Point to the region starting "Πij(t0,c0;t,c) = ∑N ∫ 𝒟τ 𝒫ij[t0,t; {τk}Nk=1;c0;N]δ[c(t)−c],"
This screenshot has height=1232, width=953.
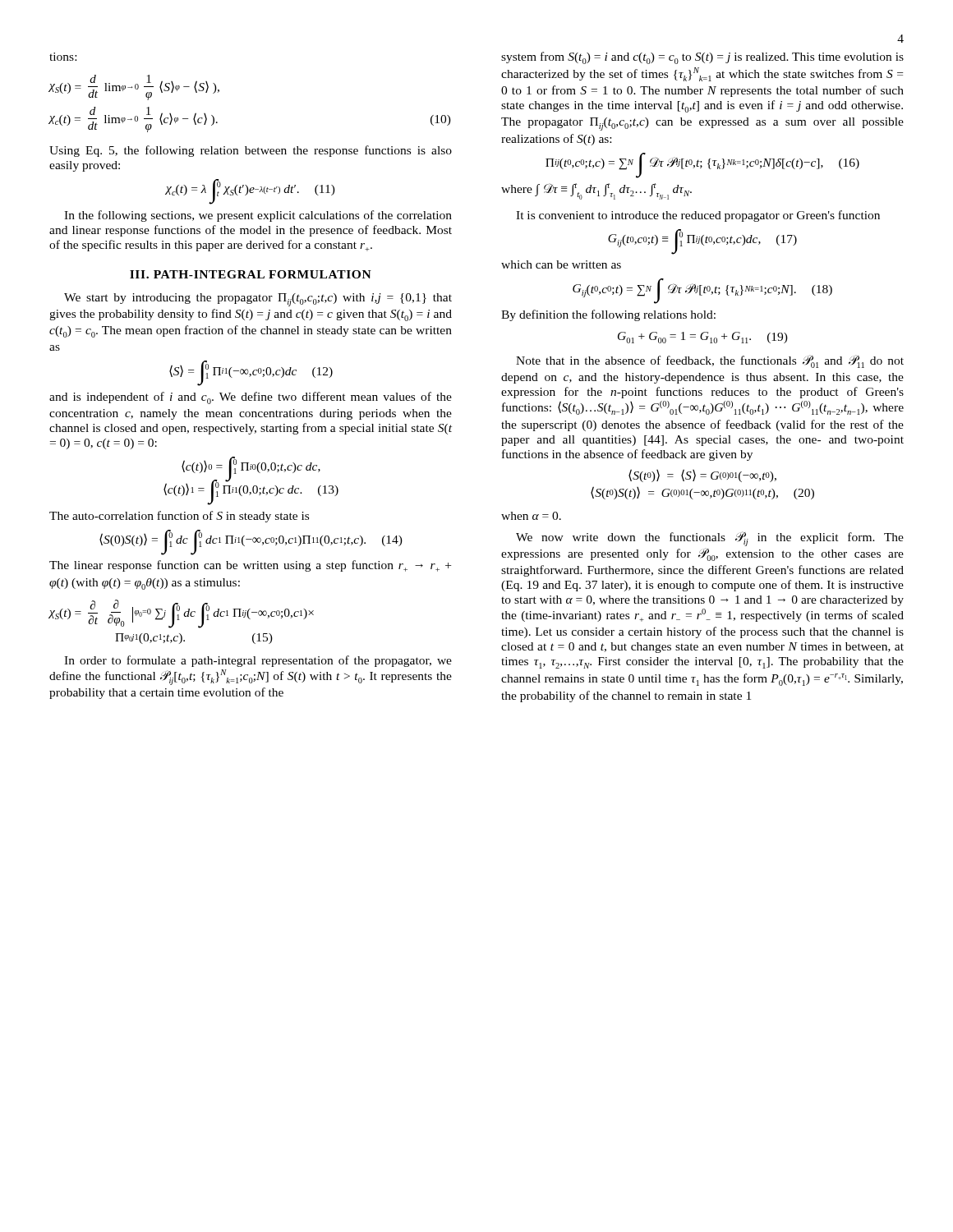(x=702, y=163)
